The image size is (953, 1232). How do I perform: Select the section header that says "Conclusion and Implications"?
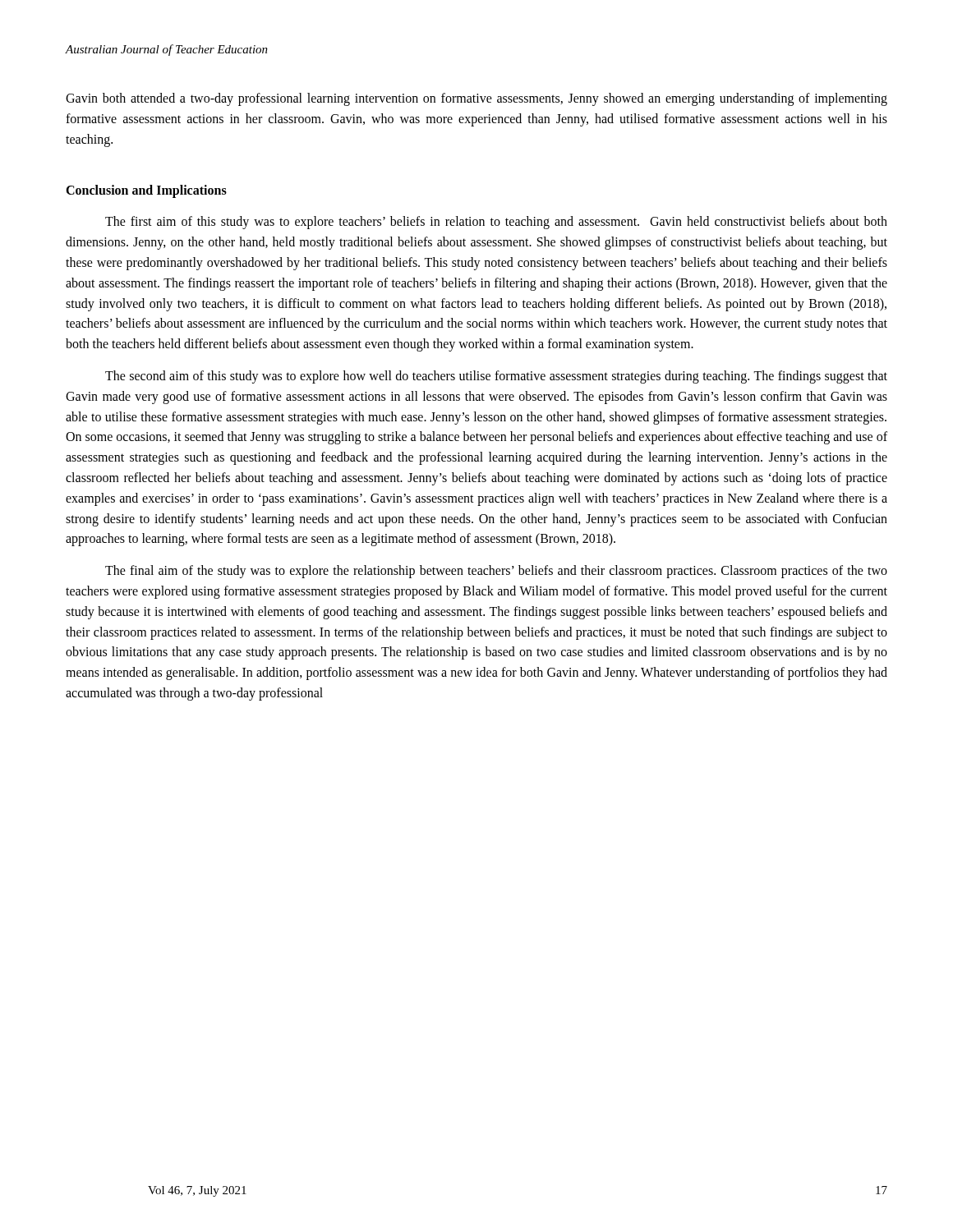146,191
